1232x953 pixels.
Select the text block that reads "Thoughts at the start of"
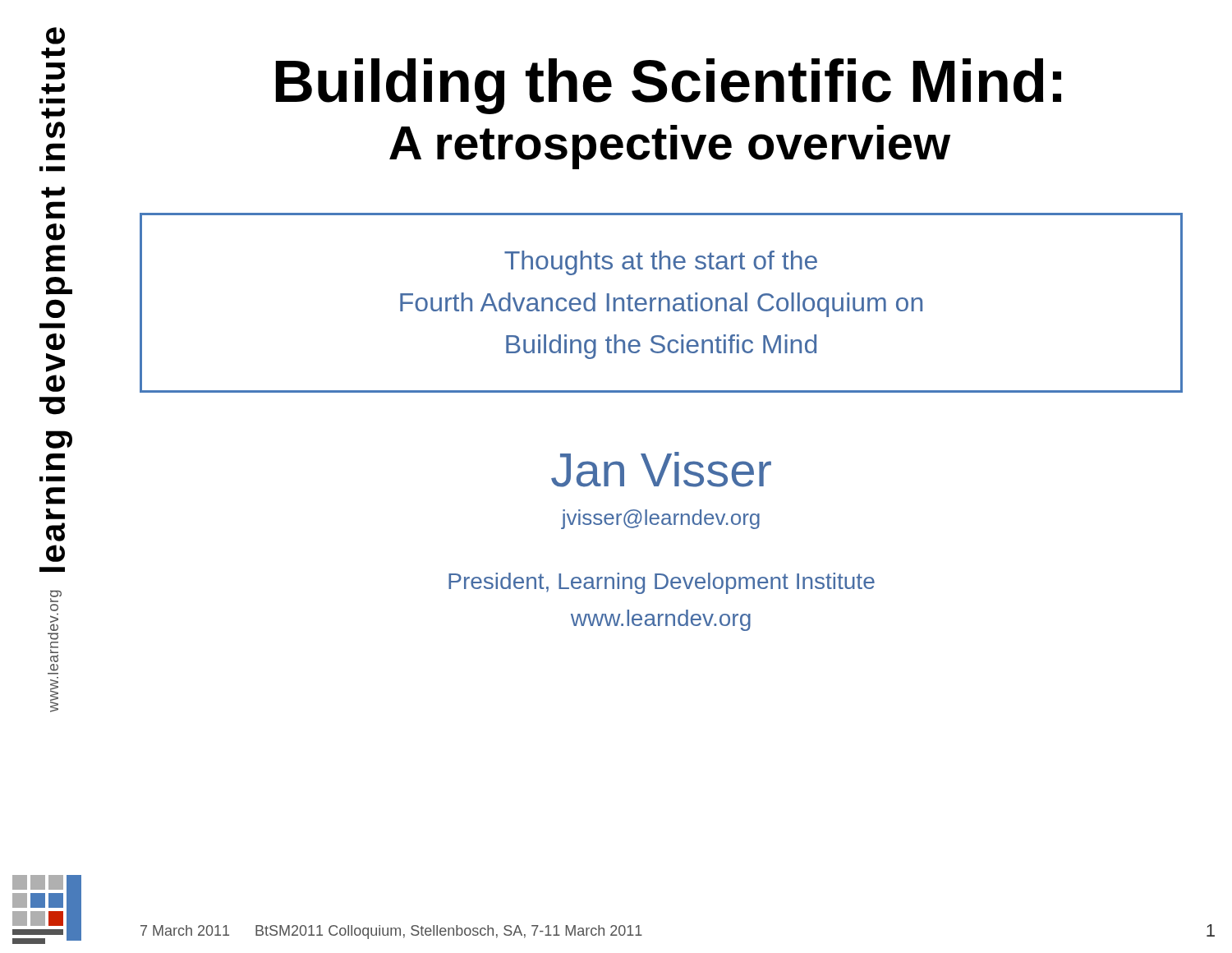(x=661, y=303)
